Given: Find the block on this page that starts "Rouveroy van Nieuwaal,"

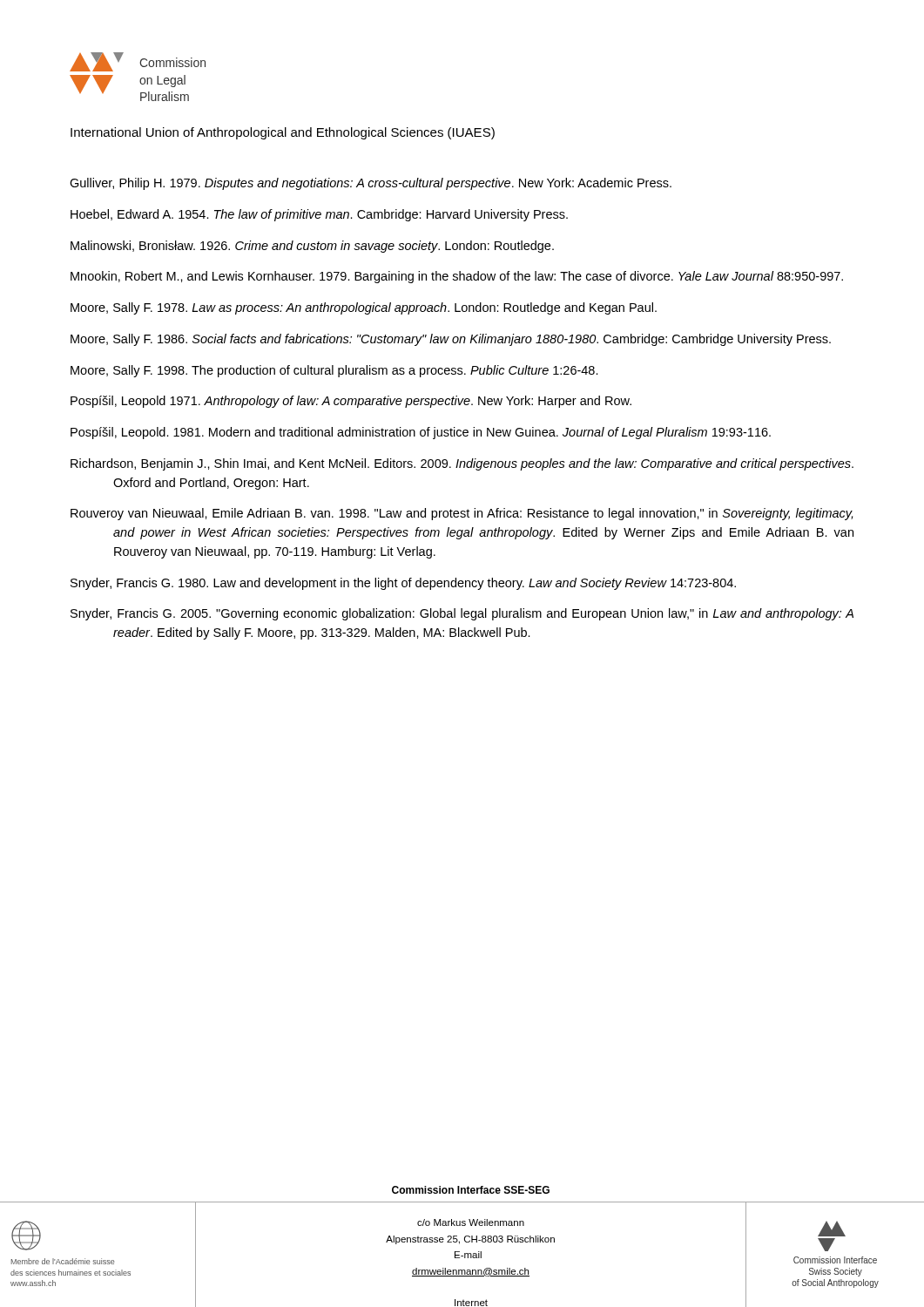Looking at the screenshot, I should [462, 533].
